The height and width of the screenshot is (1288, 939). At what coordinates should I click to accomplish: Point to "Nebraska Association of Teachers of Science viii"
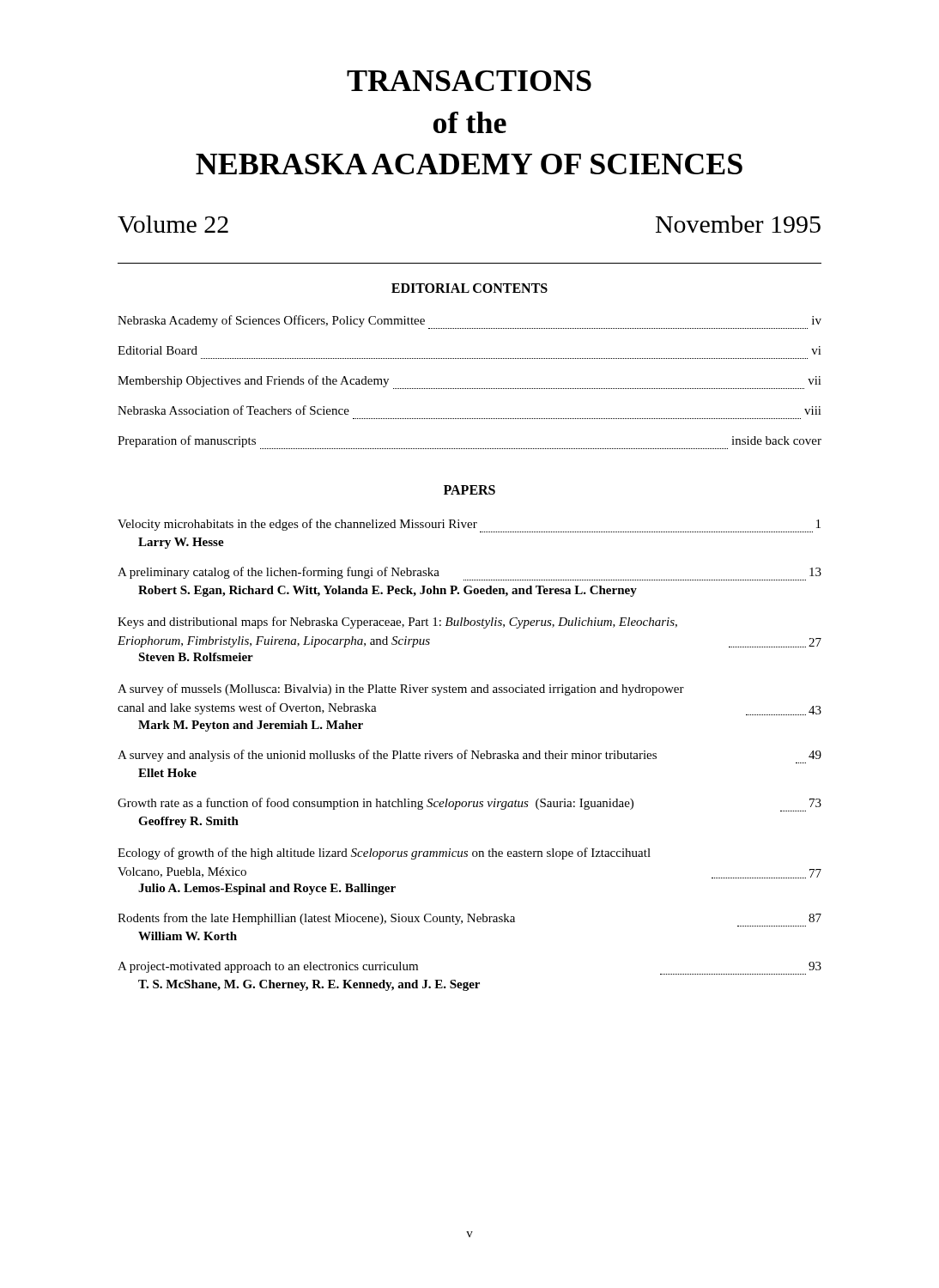(x=470, y=411)
